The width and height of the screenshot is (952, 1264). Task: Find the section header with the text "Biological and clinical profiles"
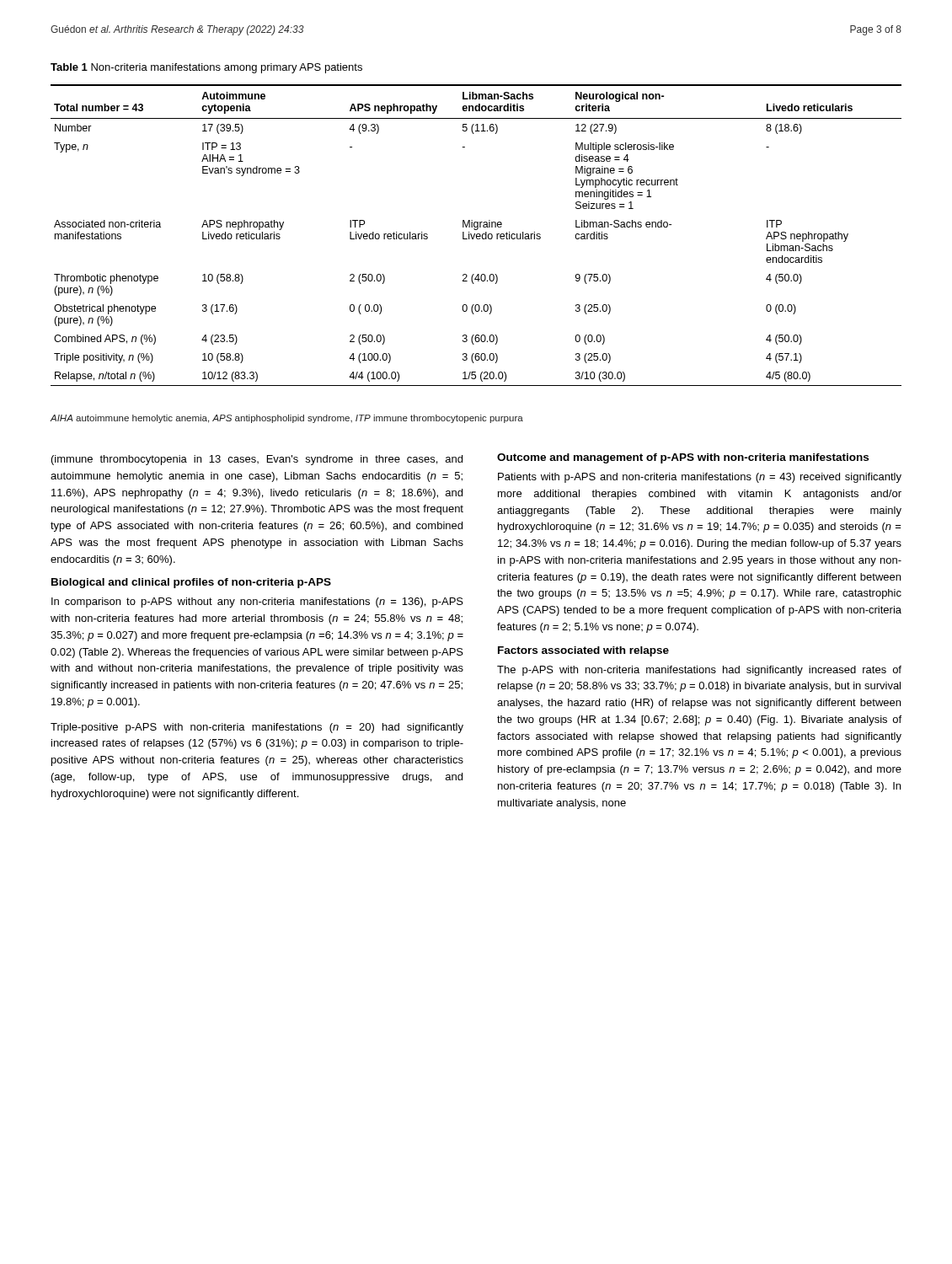click(x=191, y=582)
